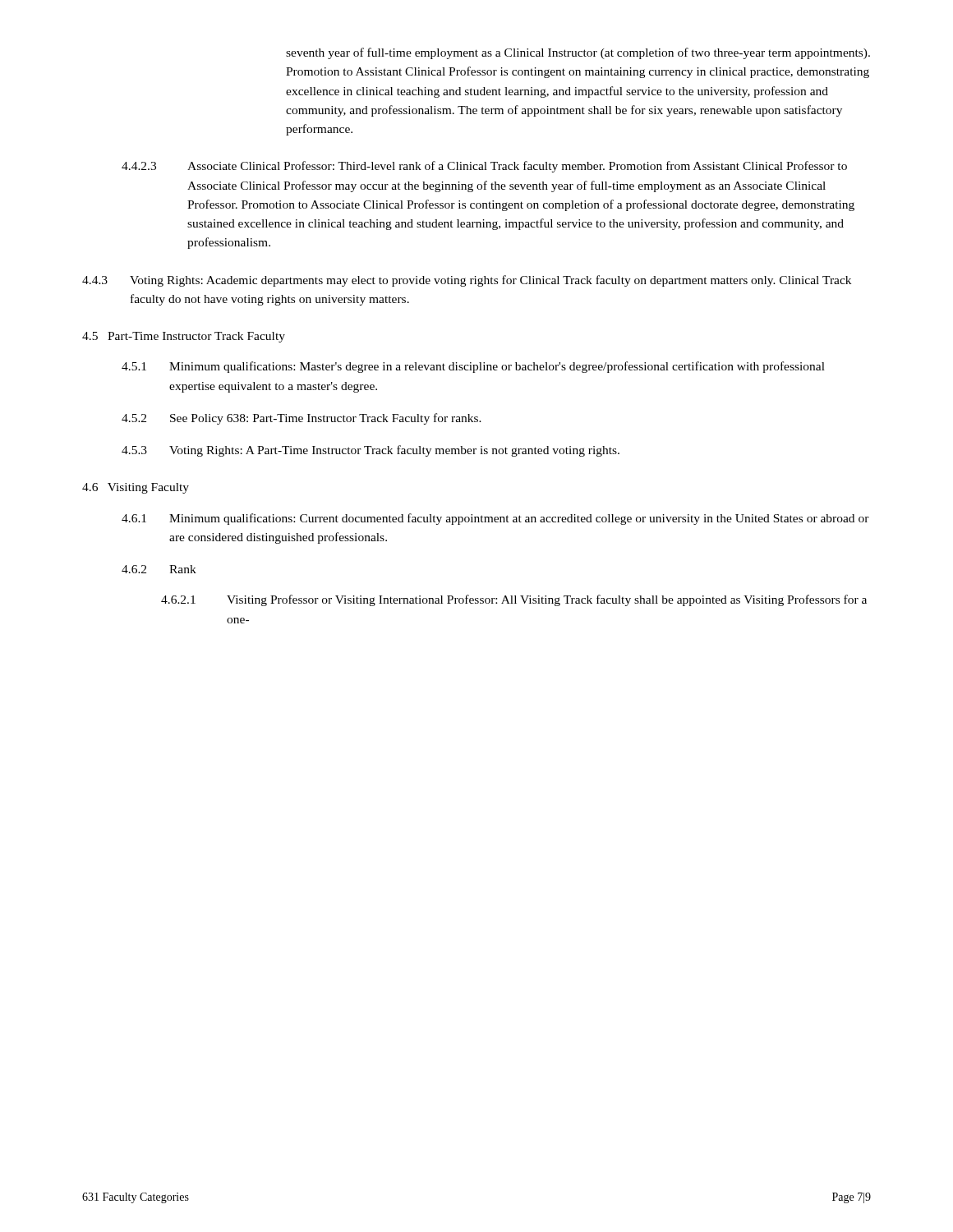Select the passage starting "4.4.2.3 Associate Clinical"
This screenshot has height=1232, width=953.
tap(496, 204)
